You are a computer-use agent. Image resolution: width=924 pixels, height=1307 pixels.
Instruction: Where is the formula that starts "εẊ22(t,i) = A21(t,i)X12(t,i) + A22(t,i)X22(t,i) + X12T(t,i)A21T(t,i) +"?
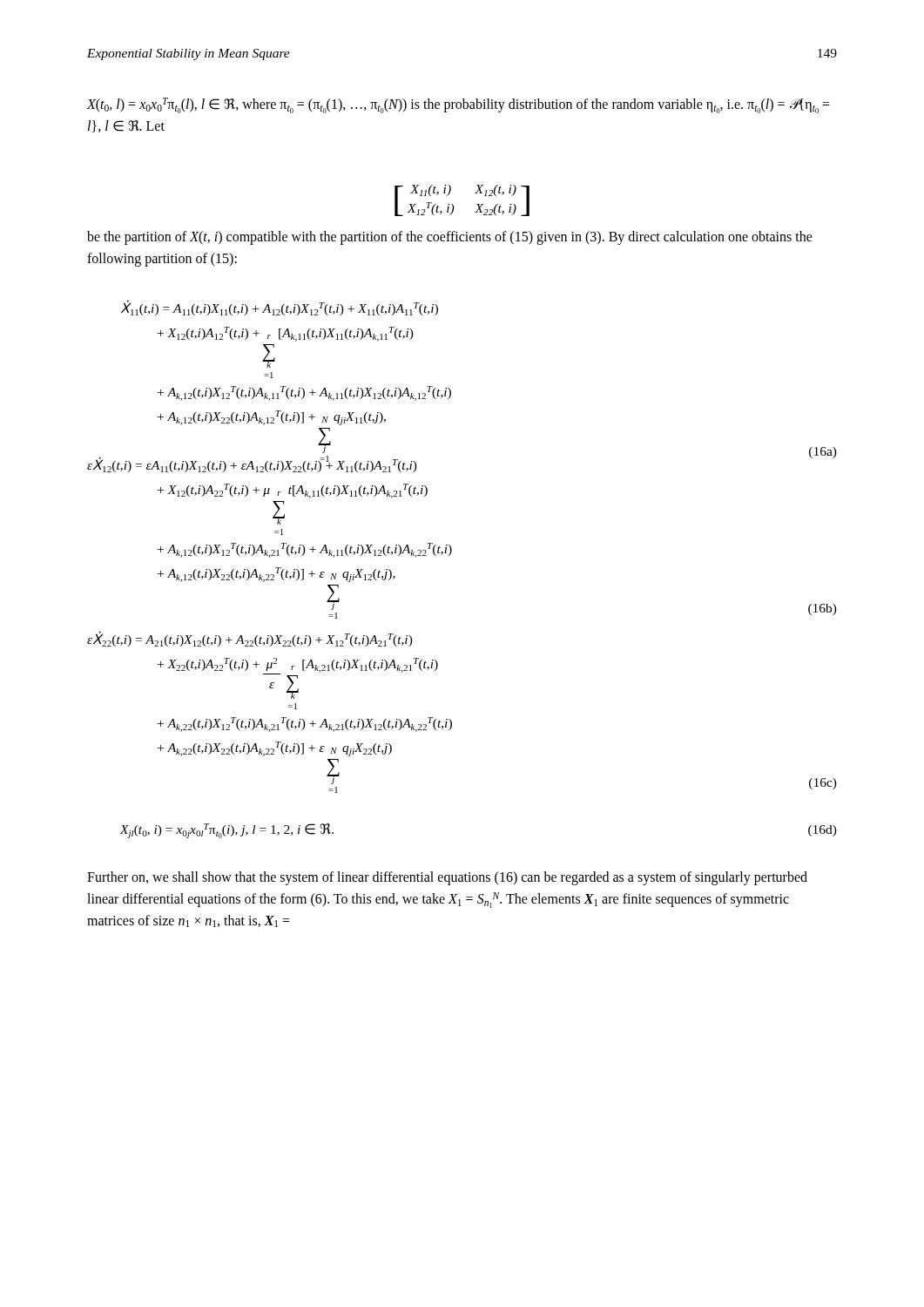[250, 639]
